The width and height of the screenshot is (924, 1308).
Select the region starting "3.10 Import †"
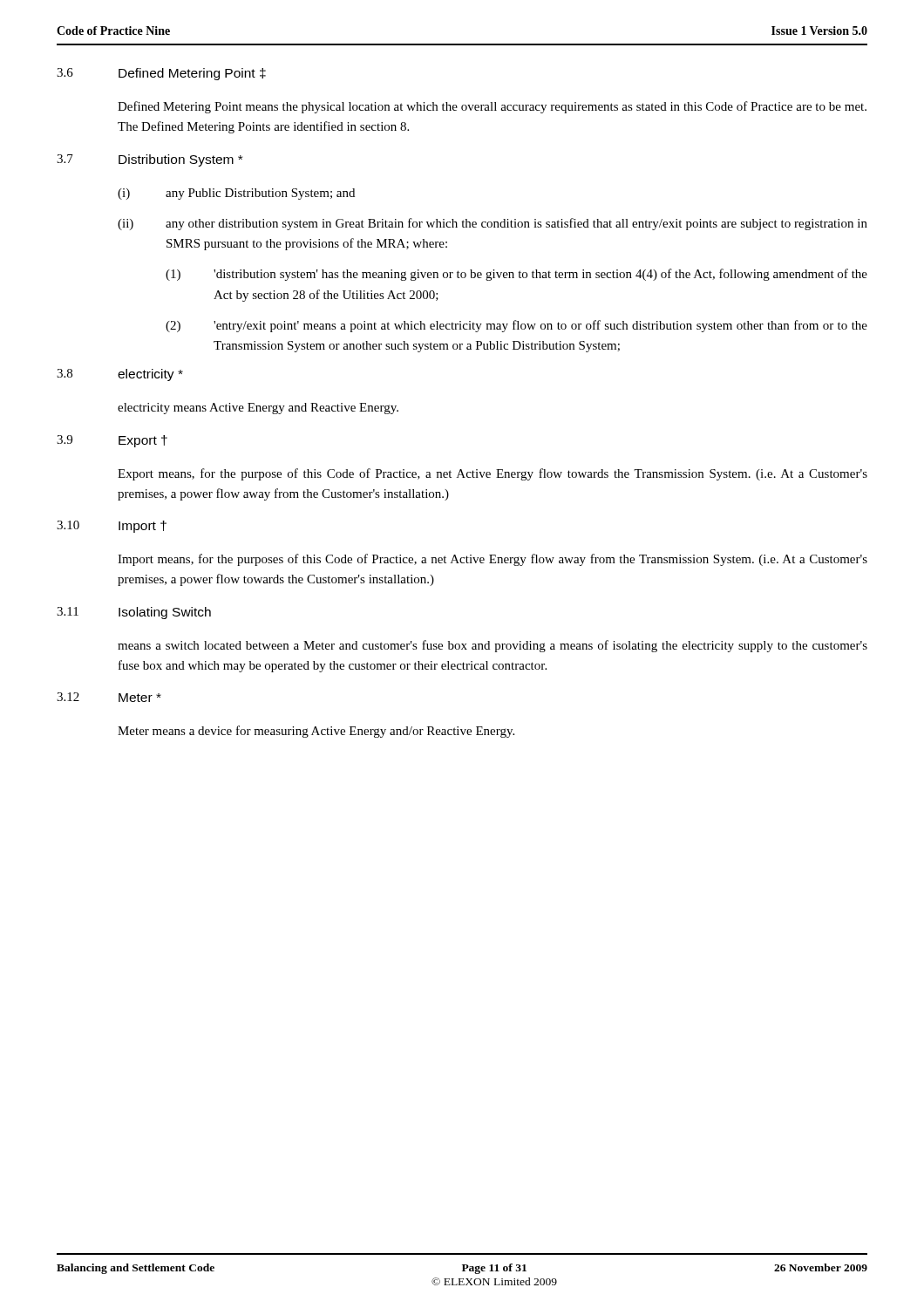(112, 526)
